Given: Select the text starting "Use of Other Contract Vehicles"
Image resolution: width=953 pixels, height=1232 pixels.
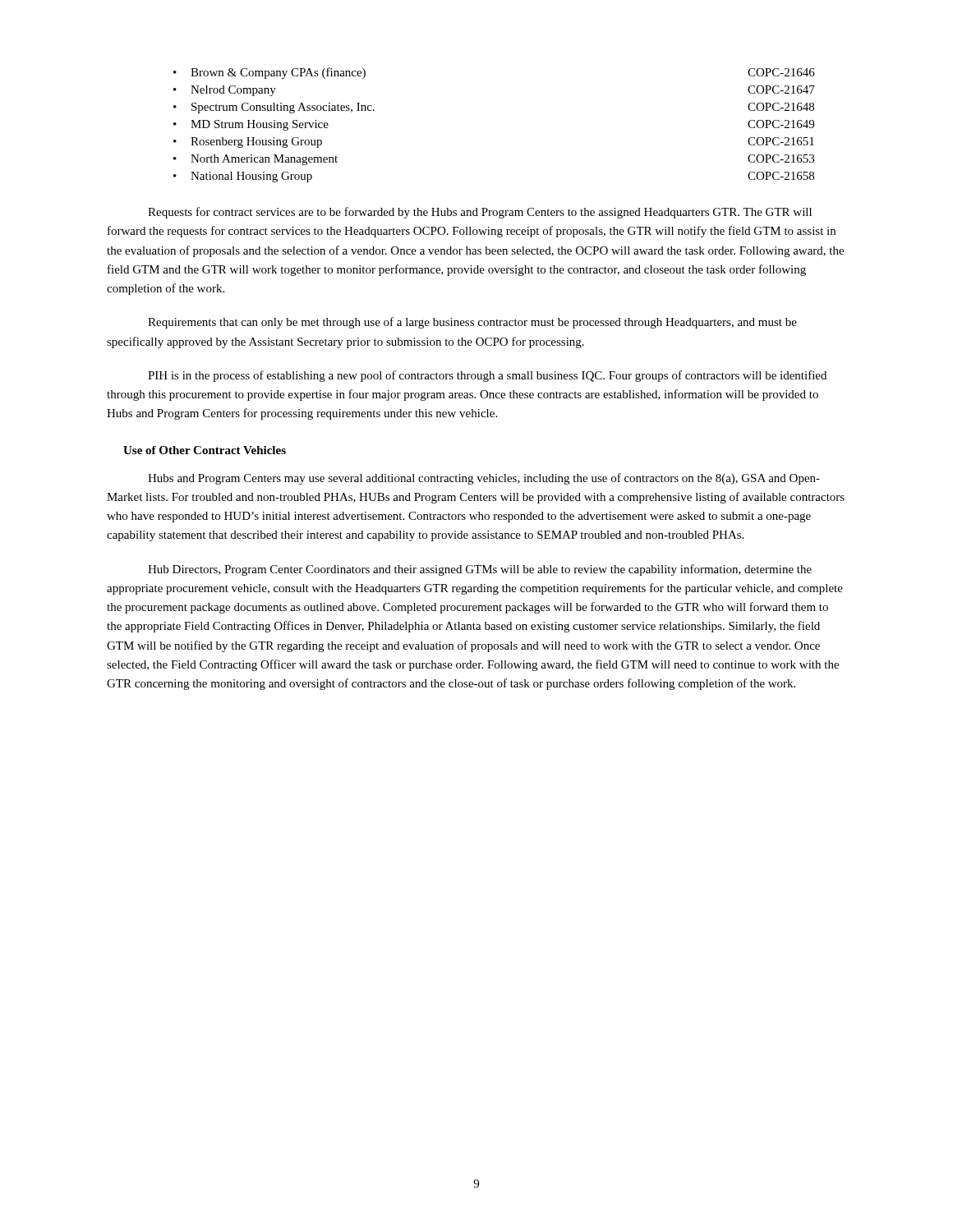Looking at the screenshot, I should (x=205, y=450).
